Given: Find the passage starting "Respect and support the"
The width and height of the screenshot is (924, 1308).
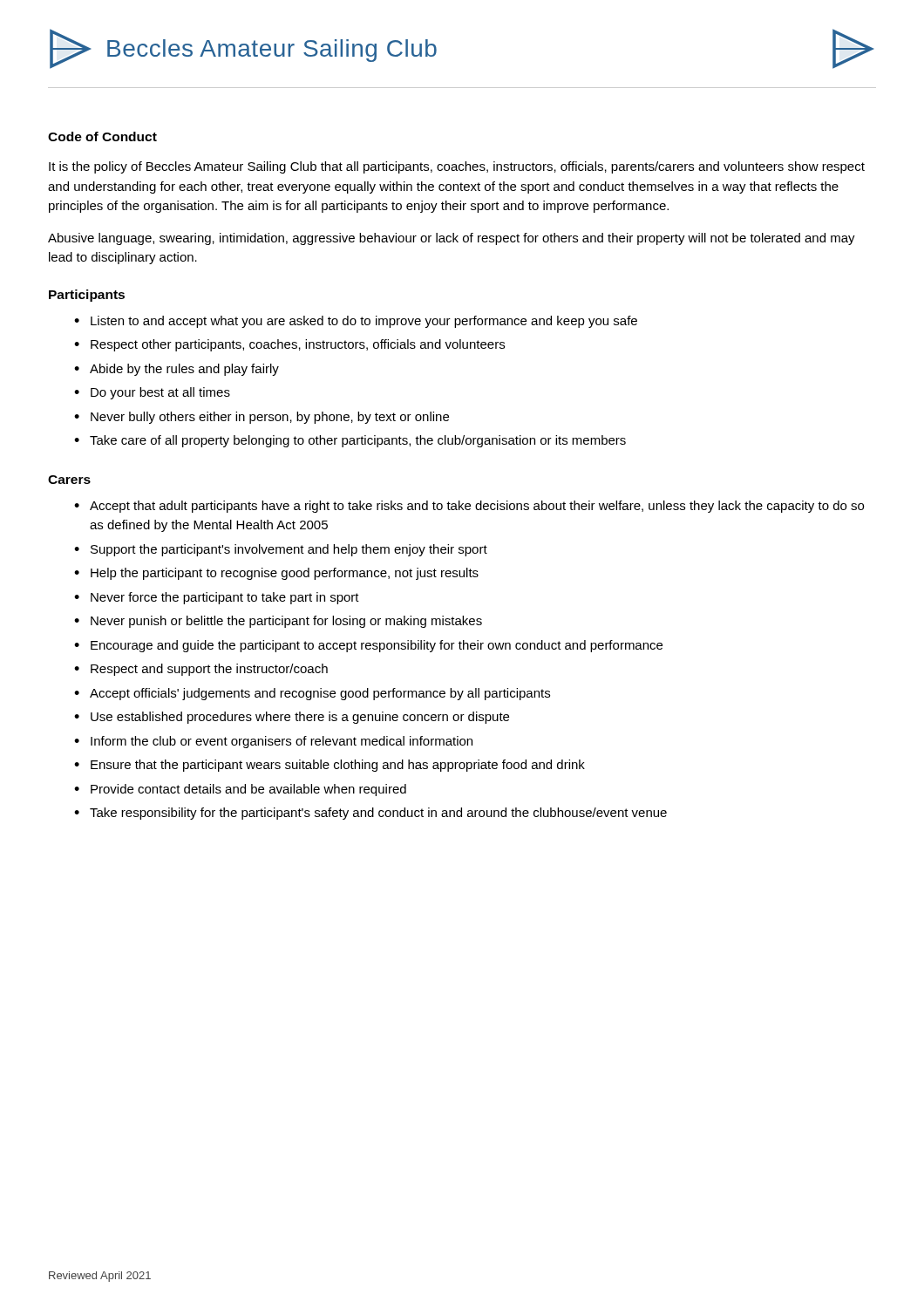Looking at the screenshot, I should [x=209, y=668].
